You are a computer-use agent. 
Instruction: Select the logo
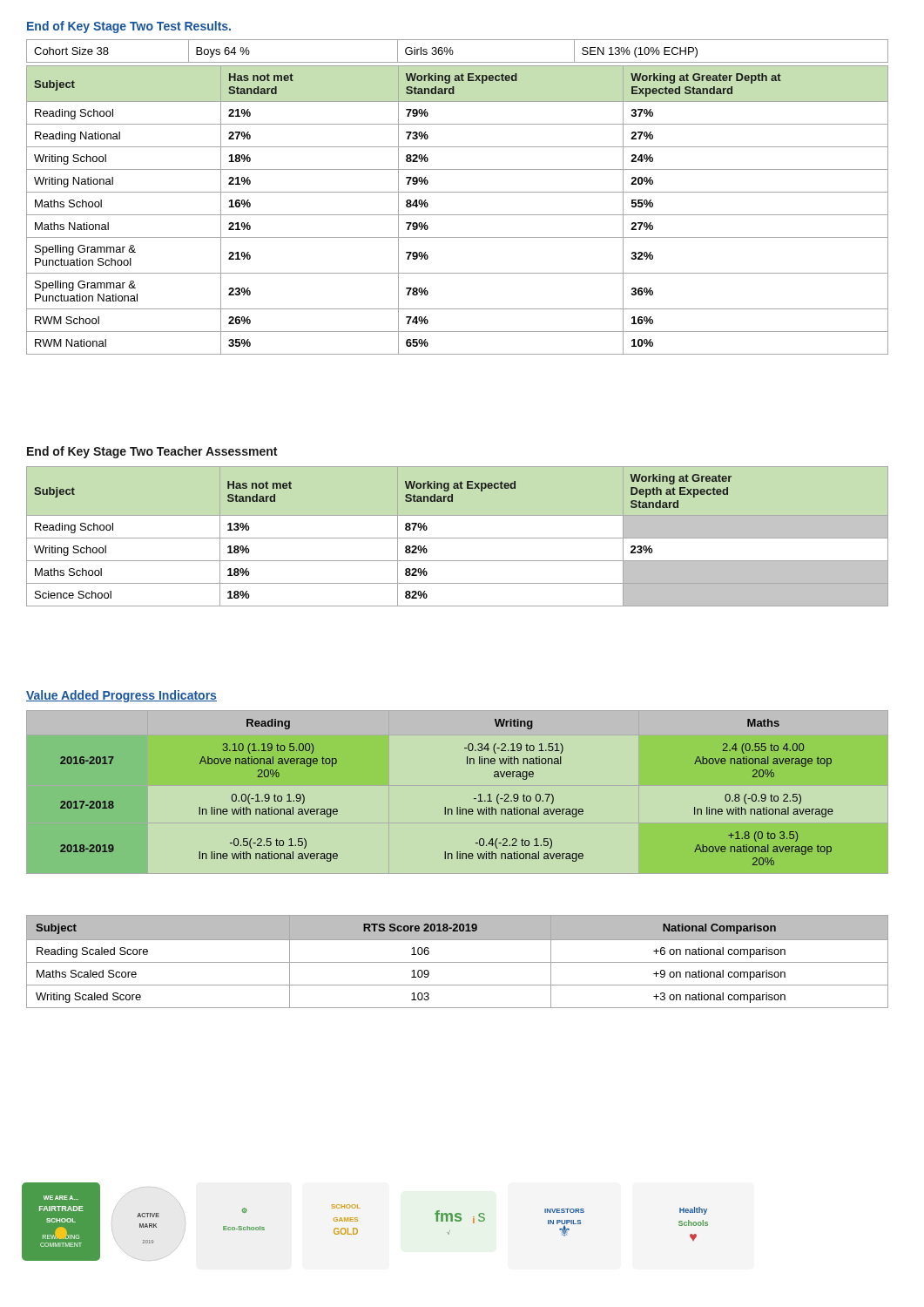[462, 1227]
